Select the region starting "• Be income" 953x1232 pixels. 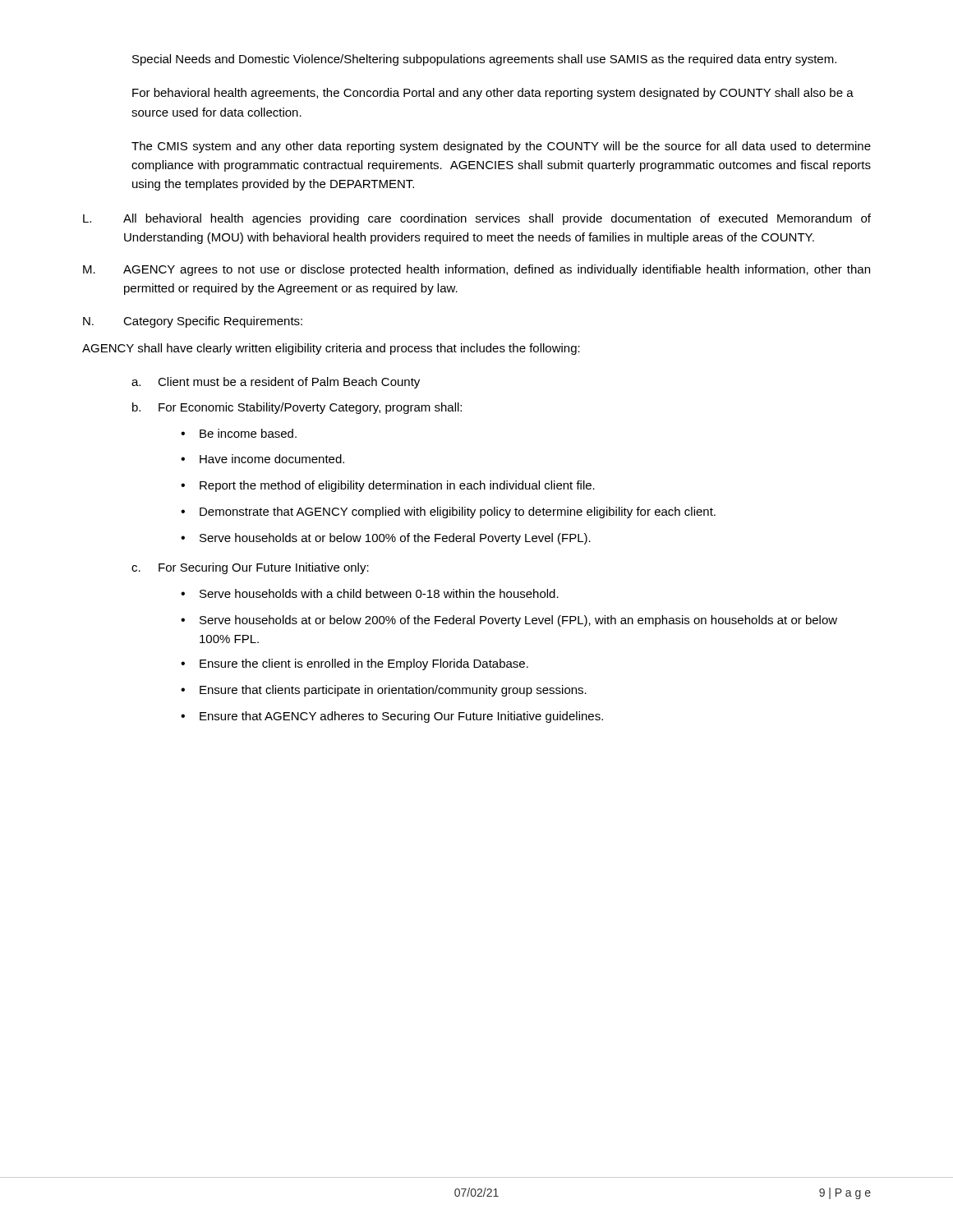[239, 433]
